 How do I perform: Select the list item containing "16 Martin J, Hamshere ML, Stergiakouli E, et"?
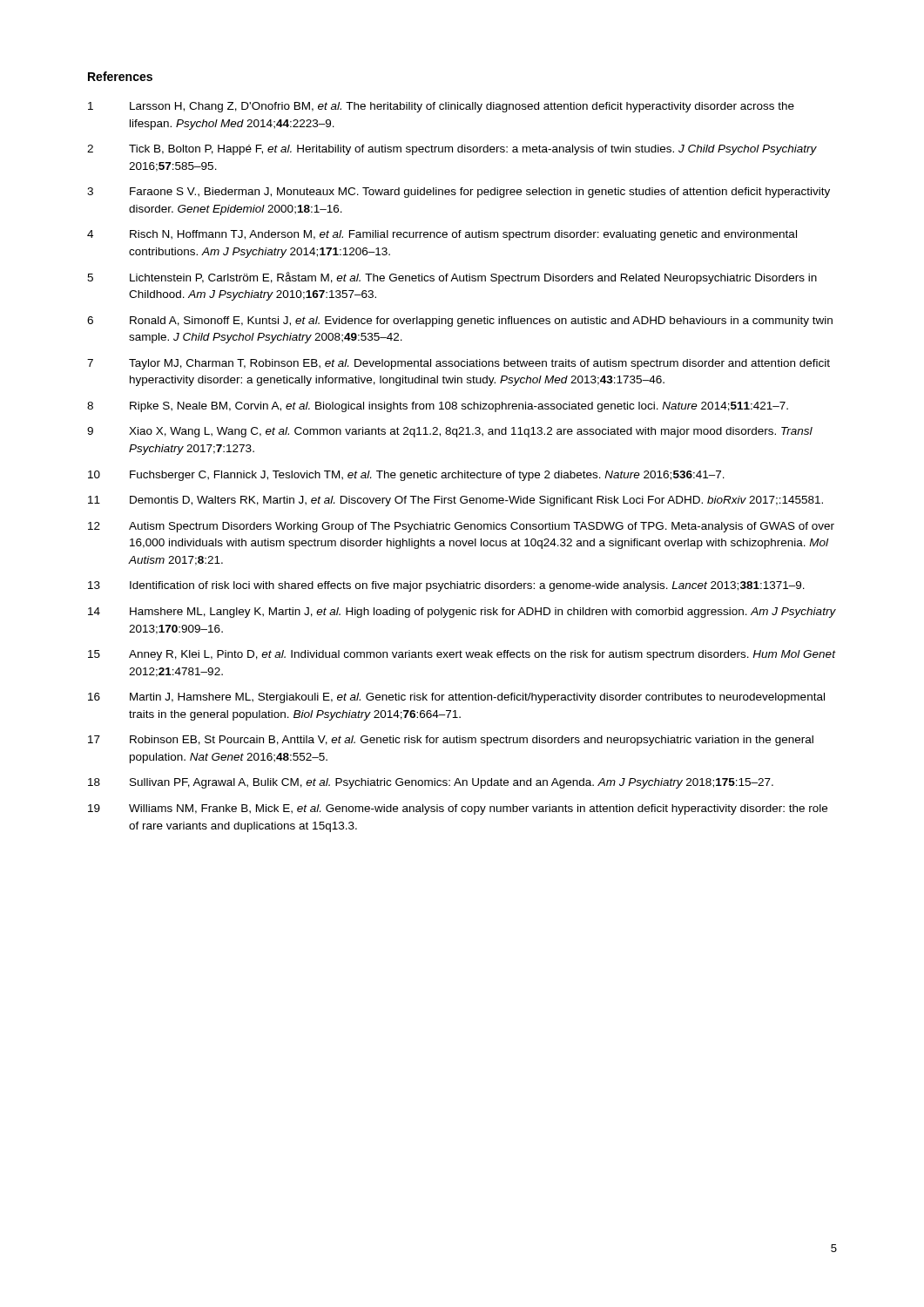point(462,706)
